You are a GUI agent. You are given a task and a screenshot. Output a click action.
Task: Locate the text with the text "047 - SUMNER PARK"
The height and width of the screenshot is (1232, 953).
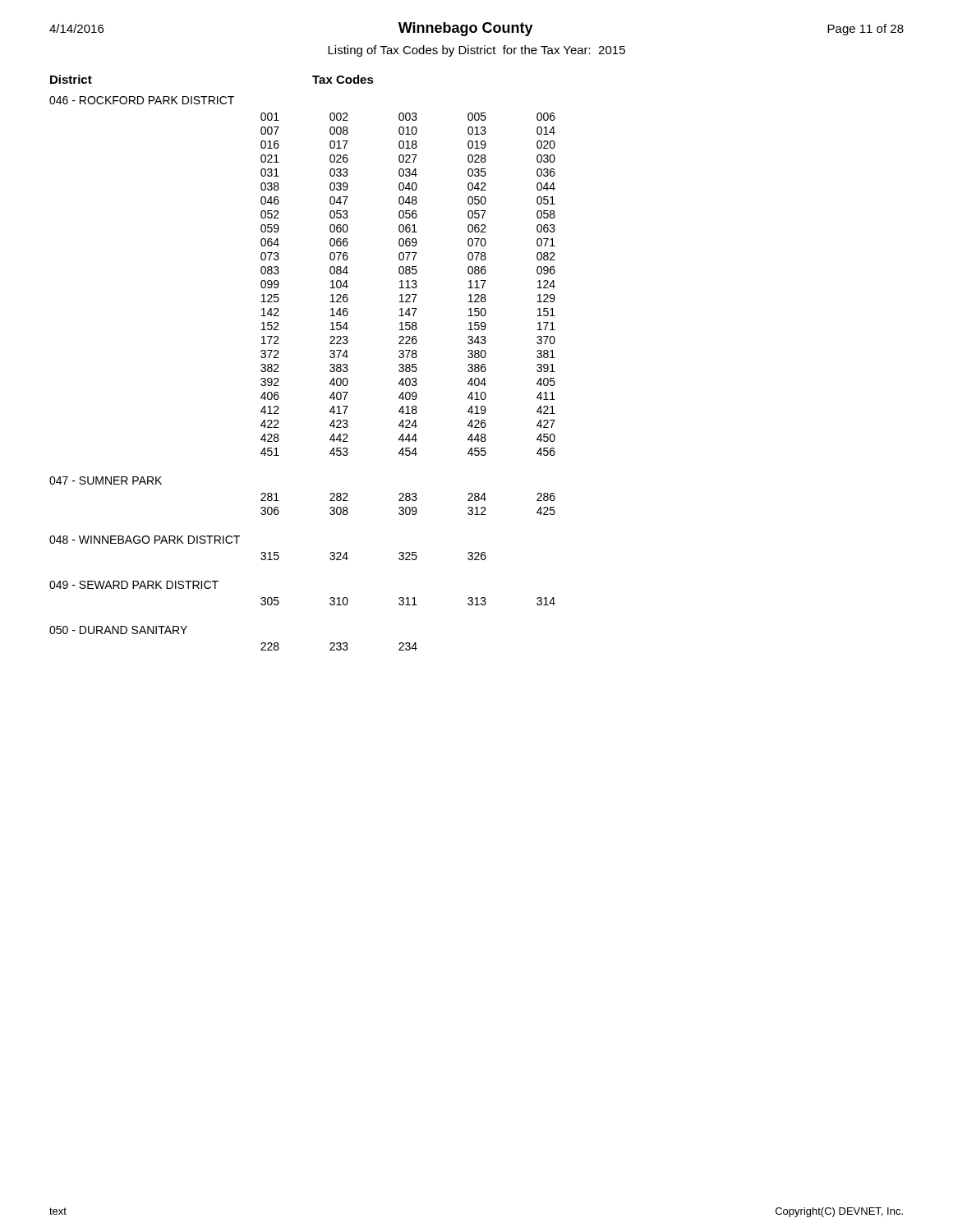[x=106, y=480]
